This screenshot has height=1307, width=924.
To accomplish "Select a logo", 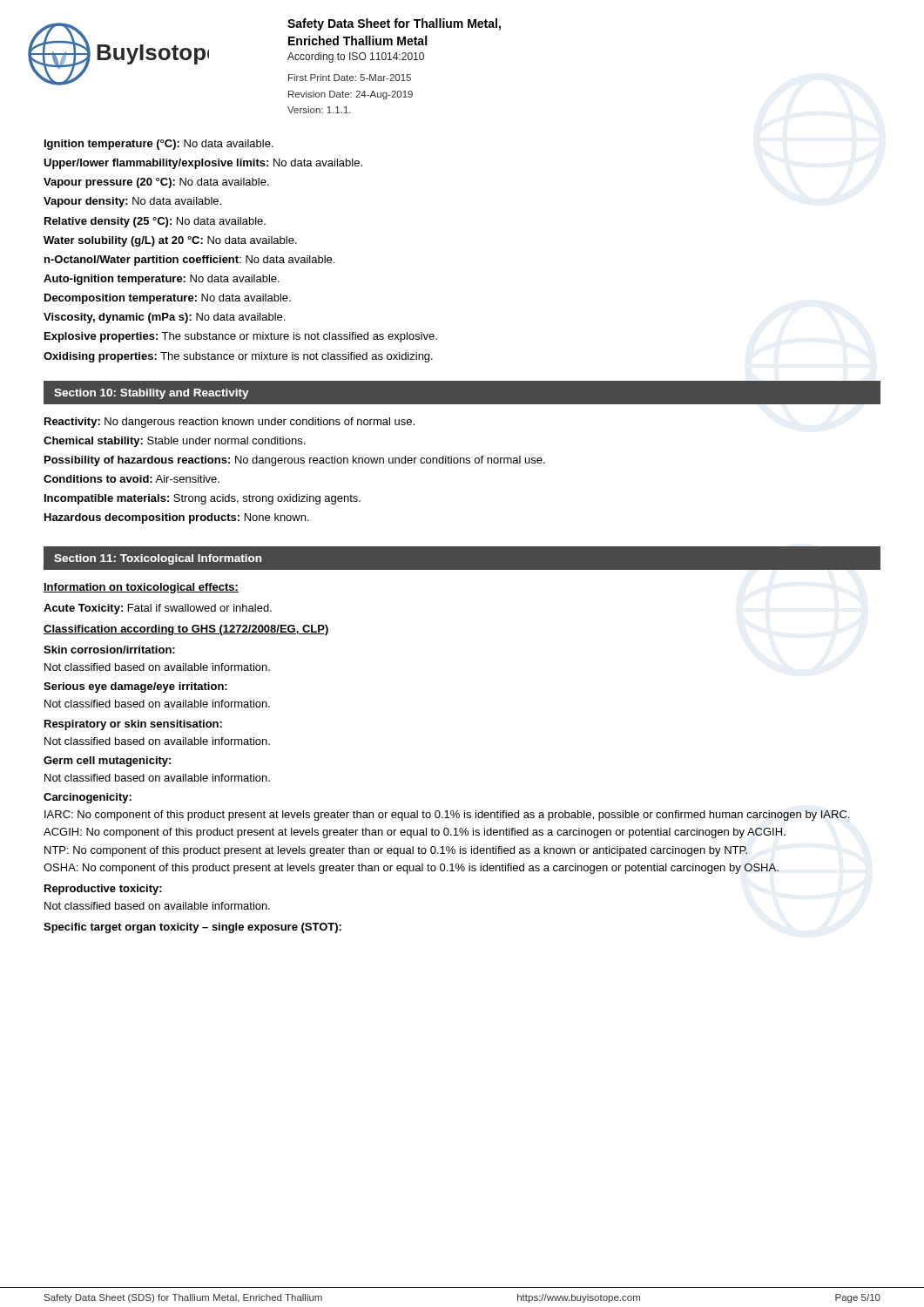I will pos(122,54).
